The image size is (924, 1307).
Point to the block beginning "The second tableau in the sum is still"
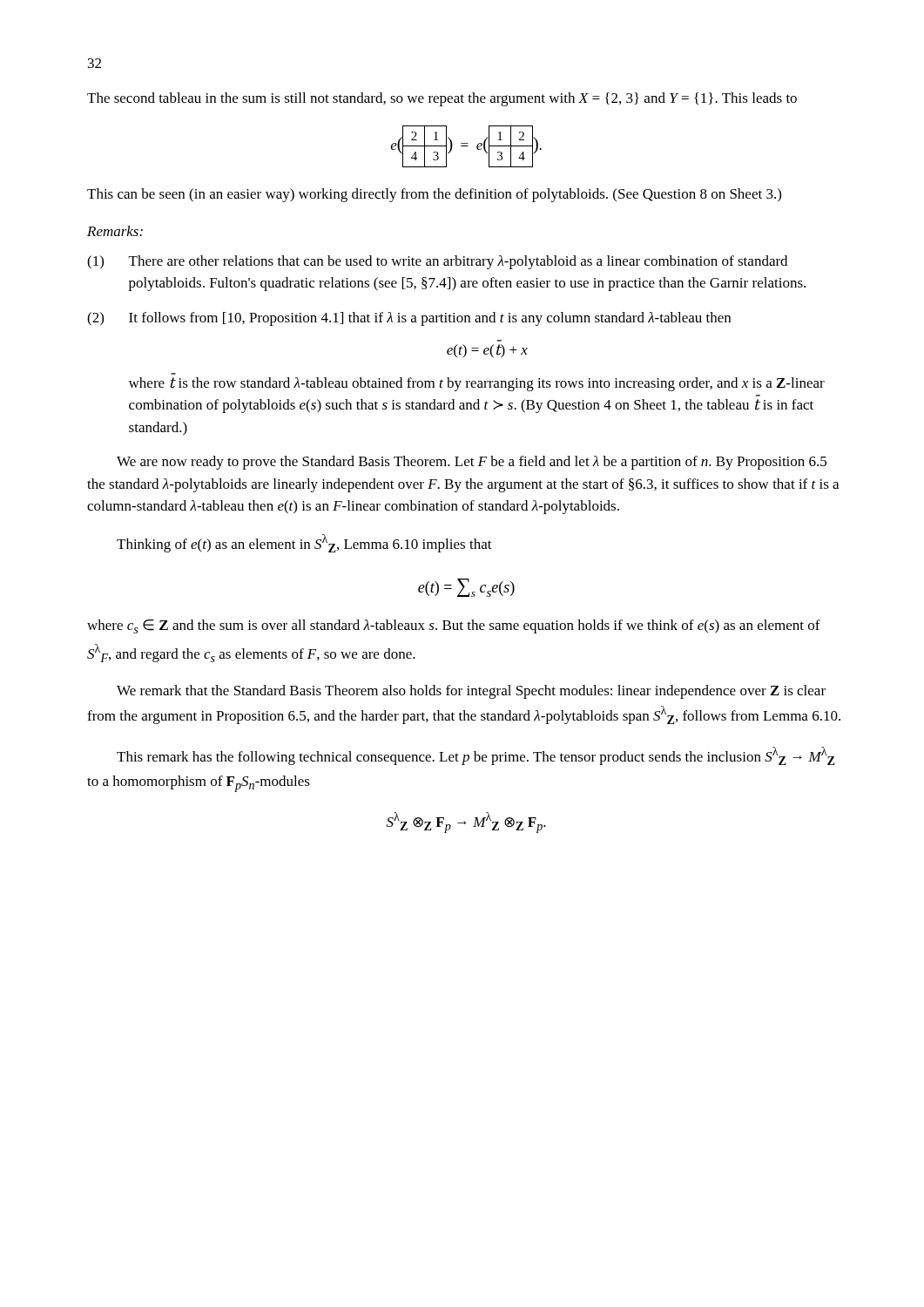(x=442, y=98)
